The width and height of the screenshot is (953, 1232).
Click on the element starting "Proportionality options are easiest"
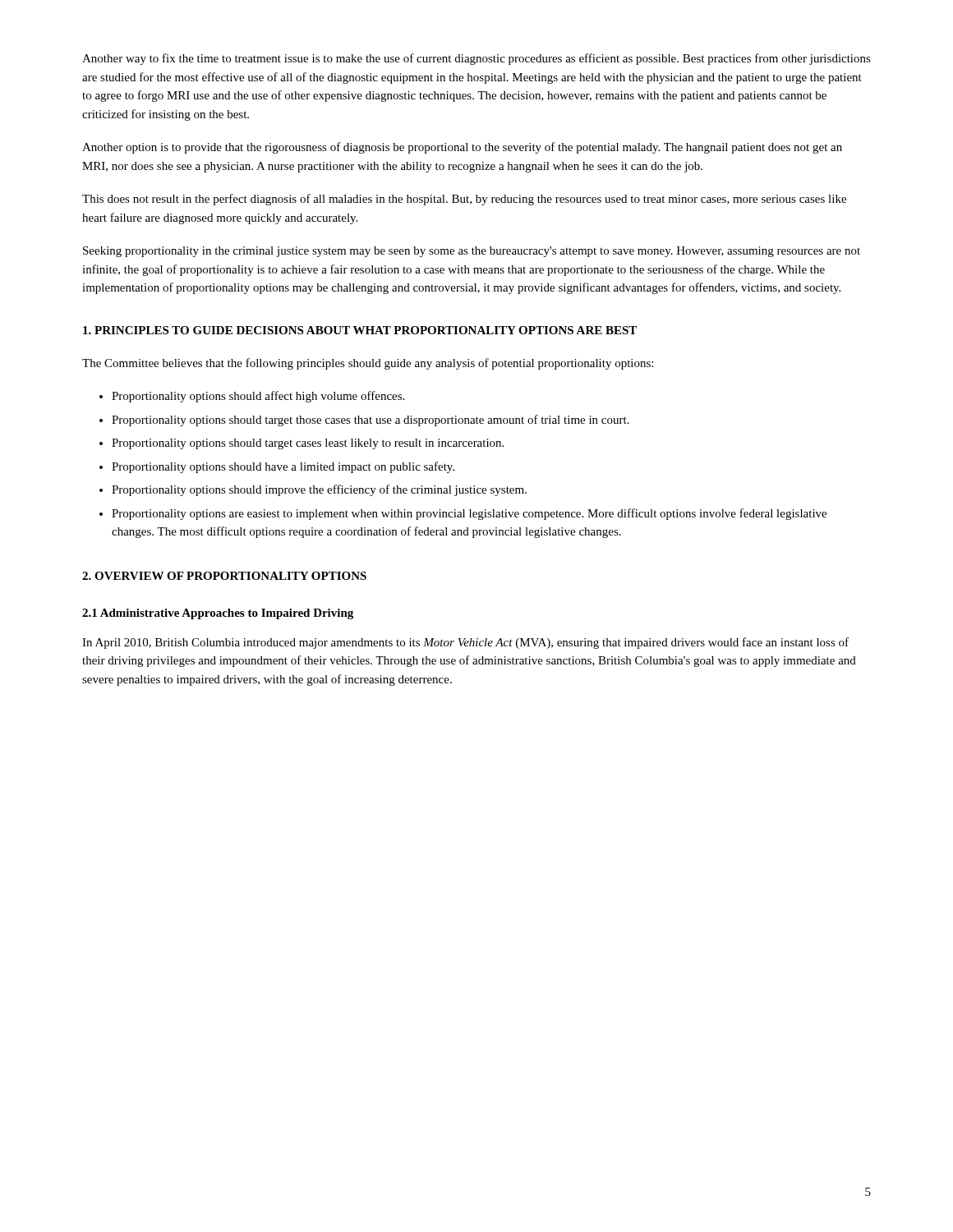click(469, 522)
